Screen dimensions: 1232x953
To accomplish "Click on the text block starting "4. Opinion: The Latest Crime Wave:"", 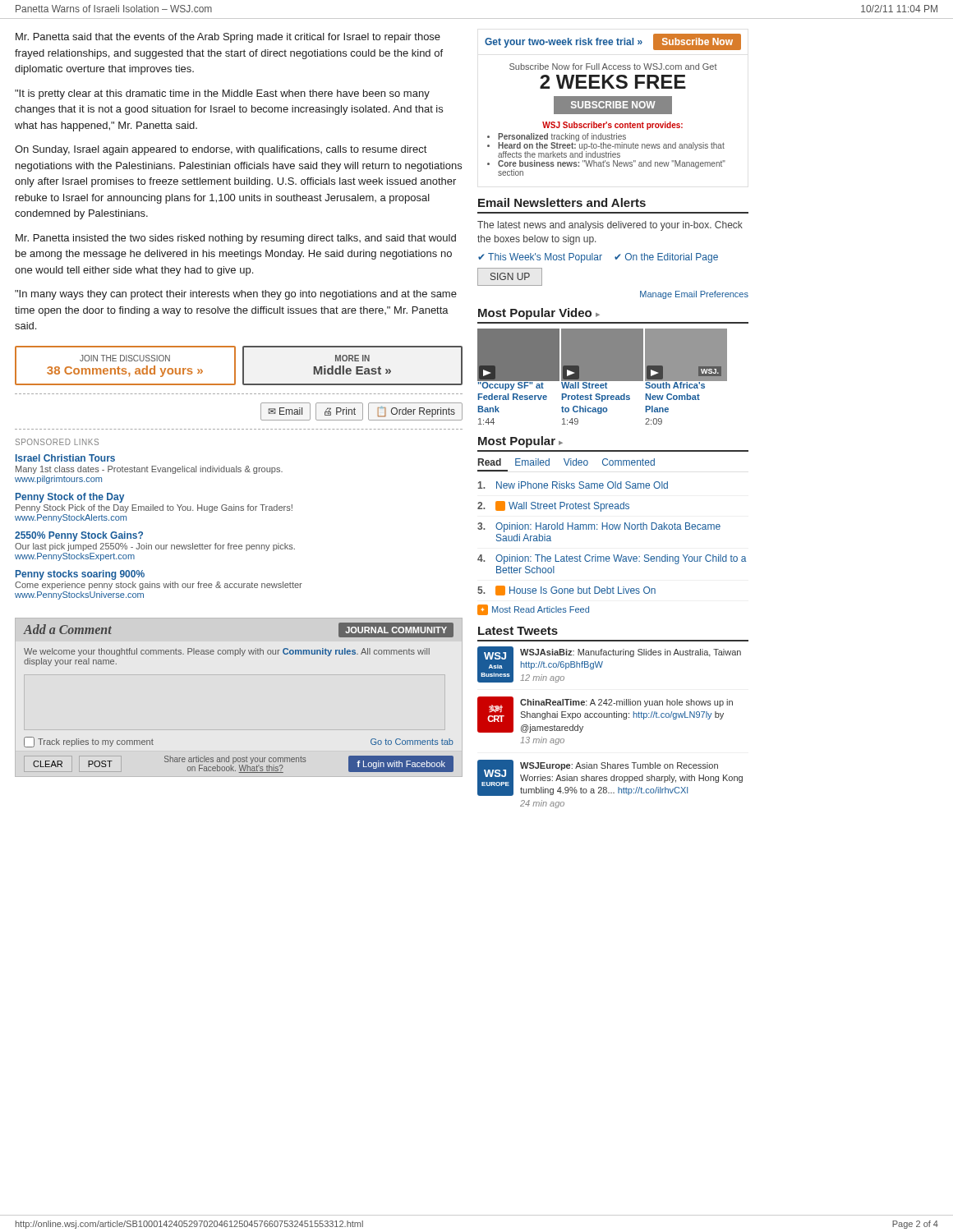I will (x=613, y=564).
